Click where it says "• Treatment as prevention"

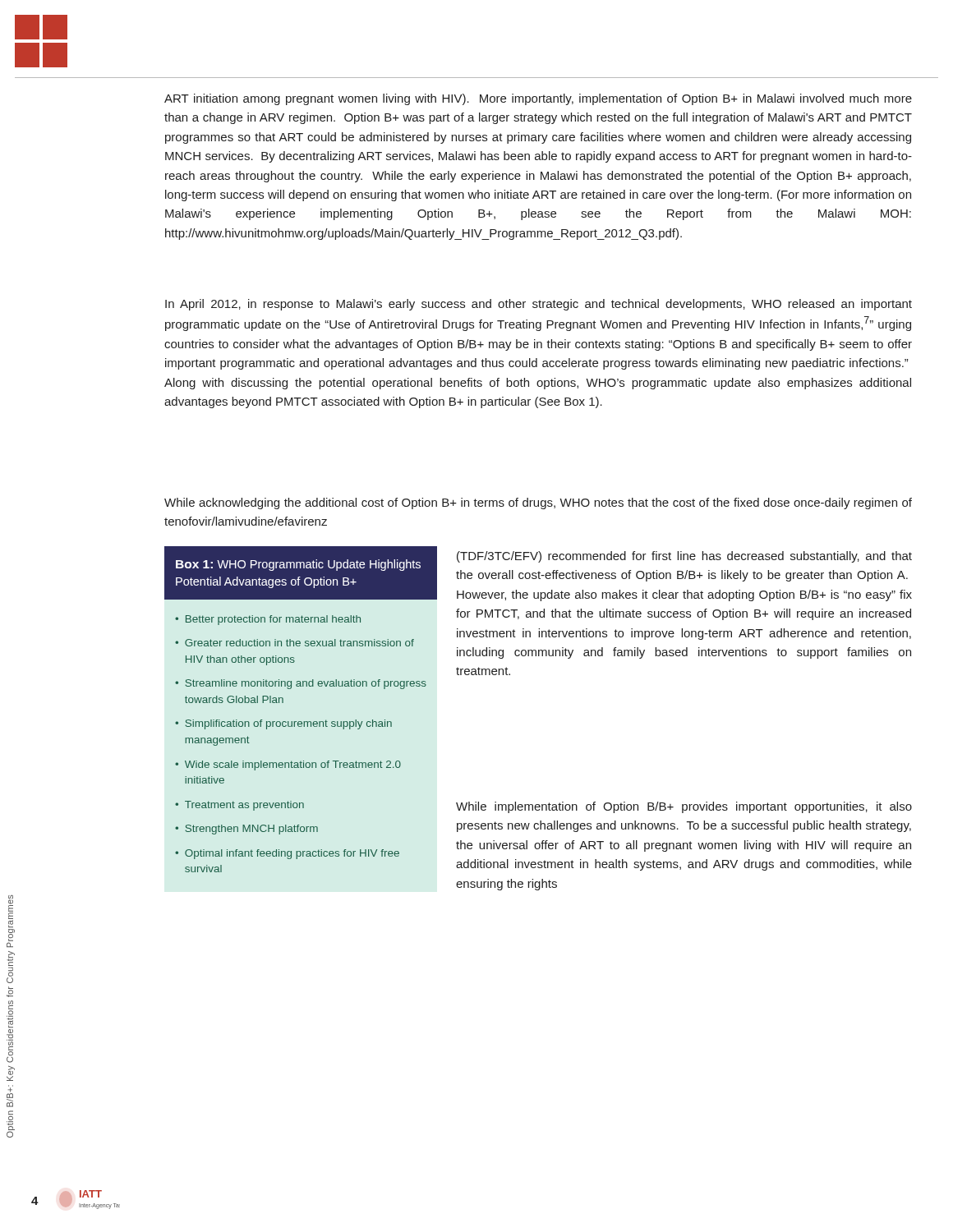pyautogui.click(x=240, y=804)
